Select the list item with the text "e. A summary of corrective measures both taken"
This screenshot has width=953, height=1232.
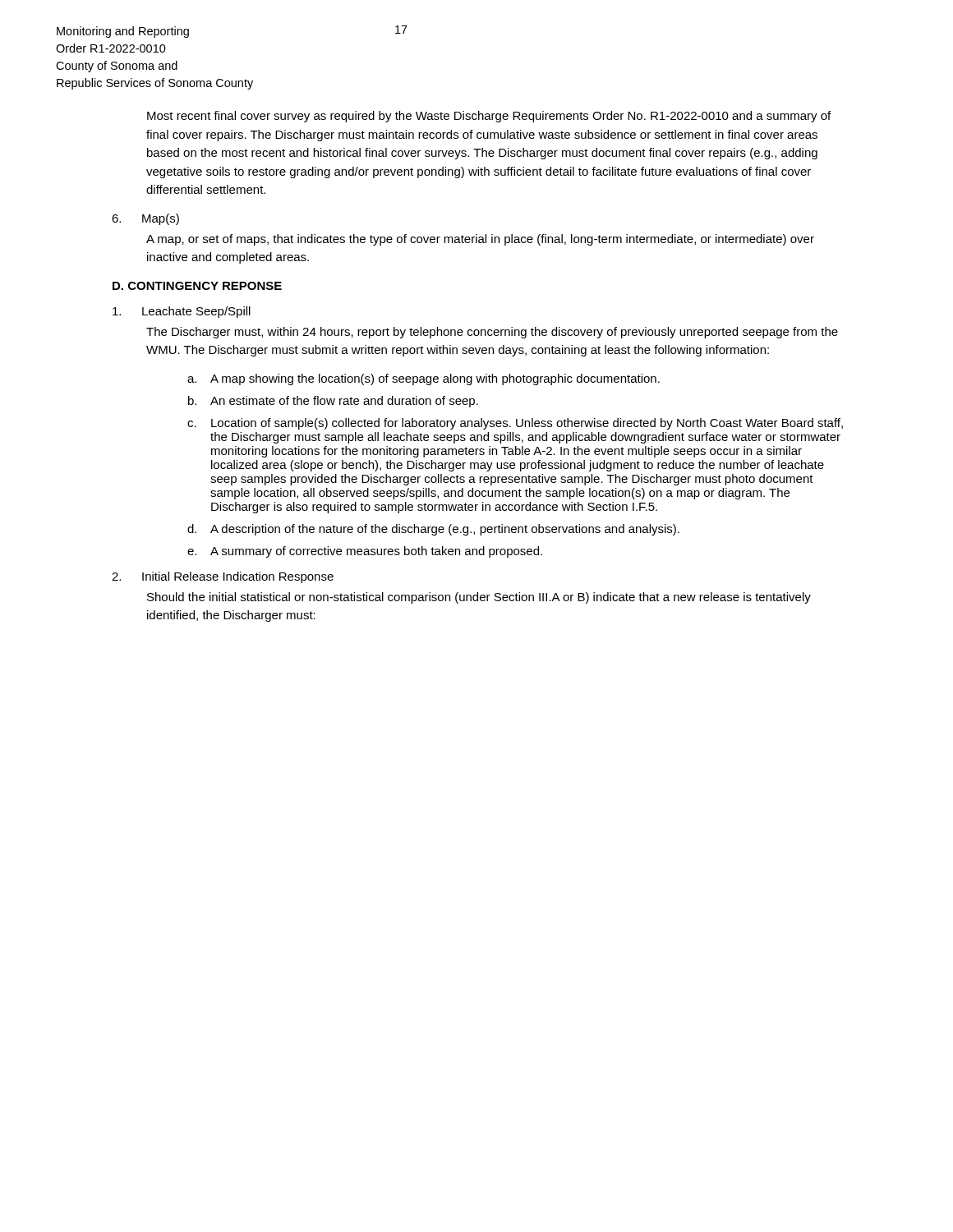pyautogui.click(x=365, y=550)
